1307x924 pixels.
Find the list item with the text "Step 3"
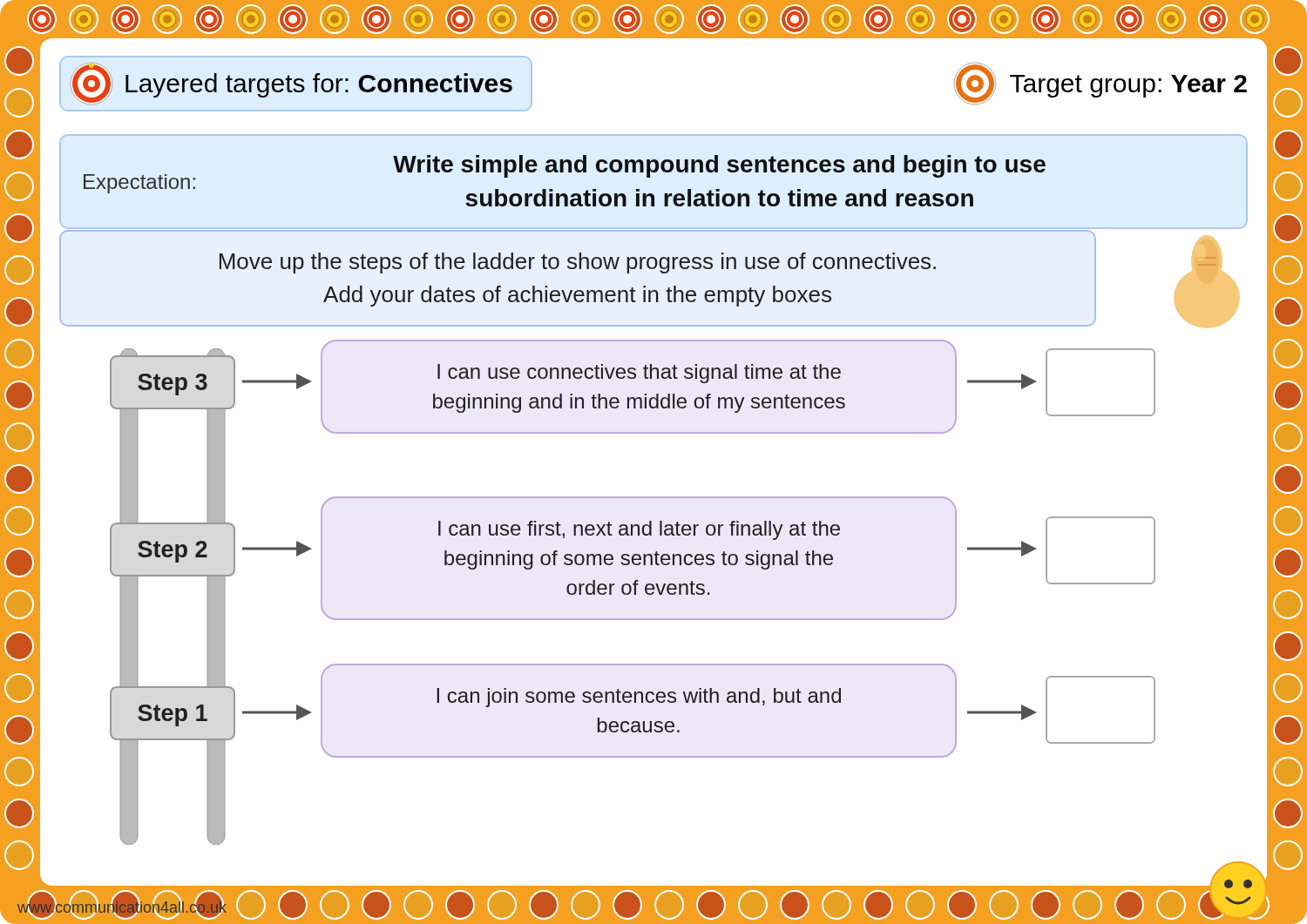[x=173, y=382]
